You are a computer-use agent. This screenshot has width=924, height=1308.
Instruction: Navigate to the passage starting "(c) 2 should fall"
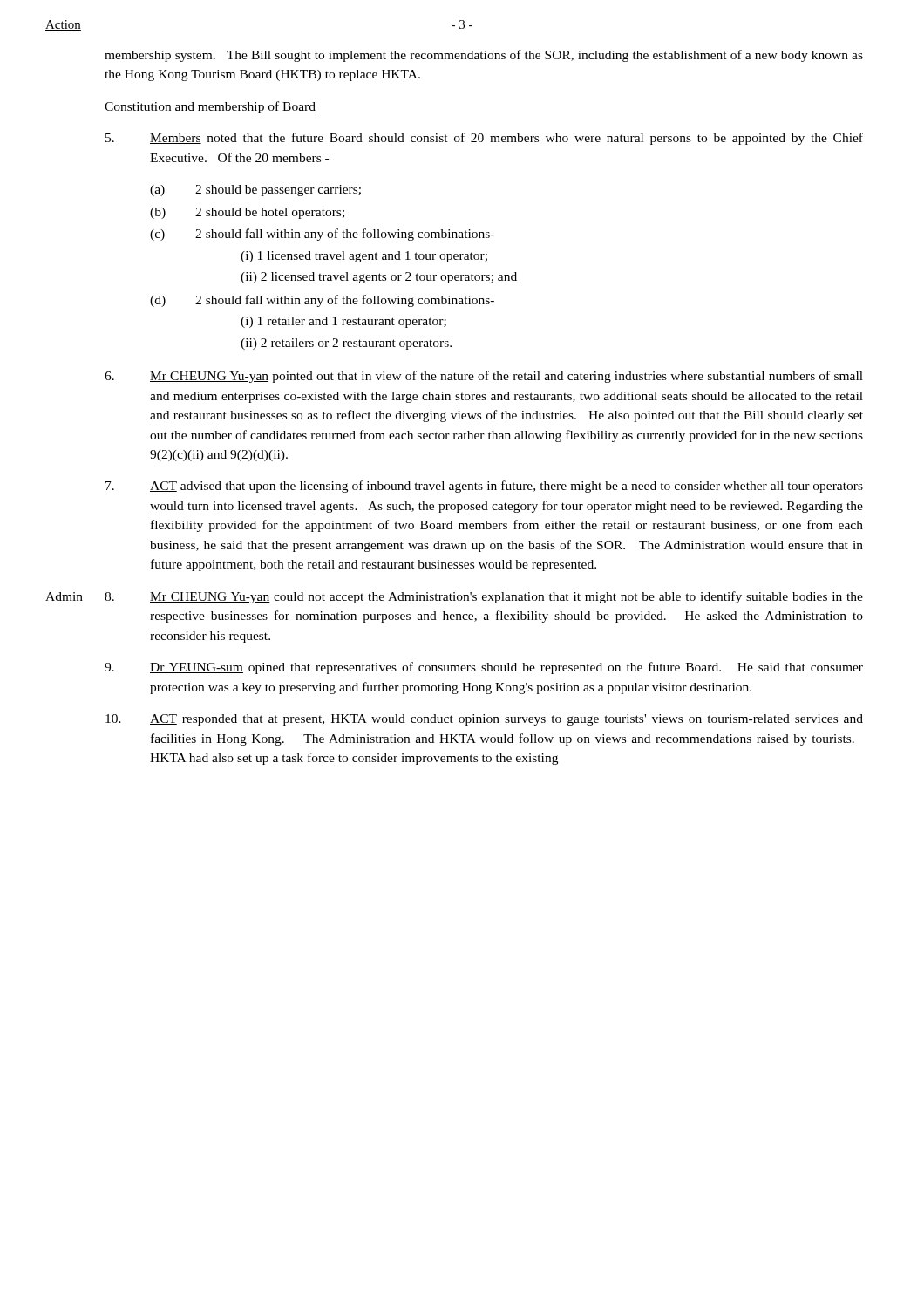tap(322, 235)
